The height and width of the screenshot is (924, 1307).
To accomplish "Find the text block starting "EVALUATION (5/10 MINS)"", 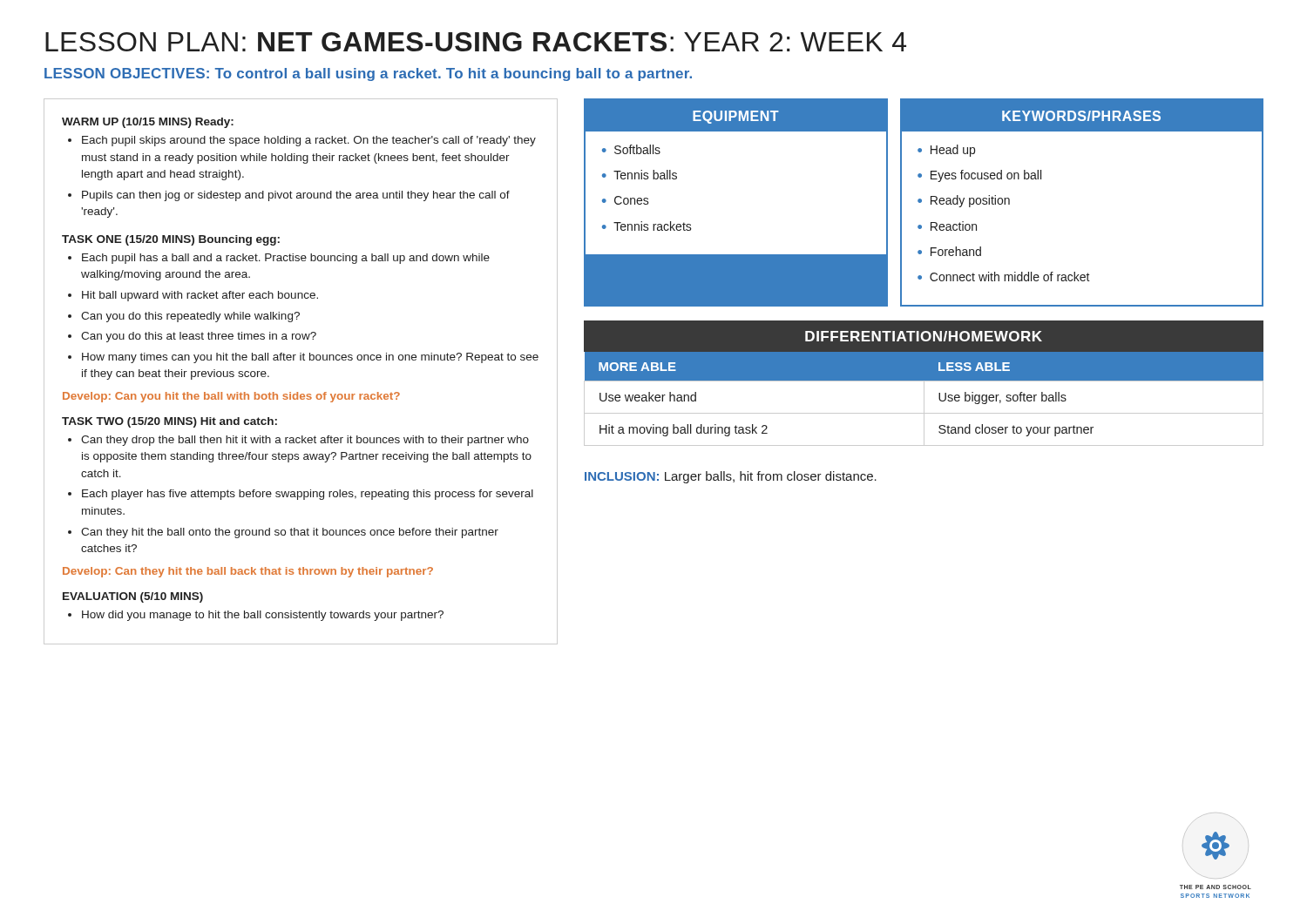I will click(133, 596).
